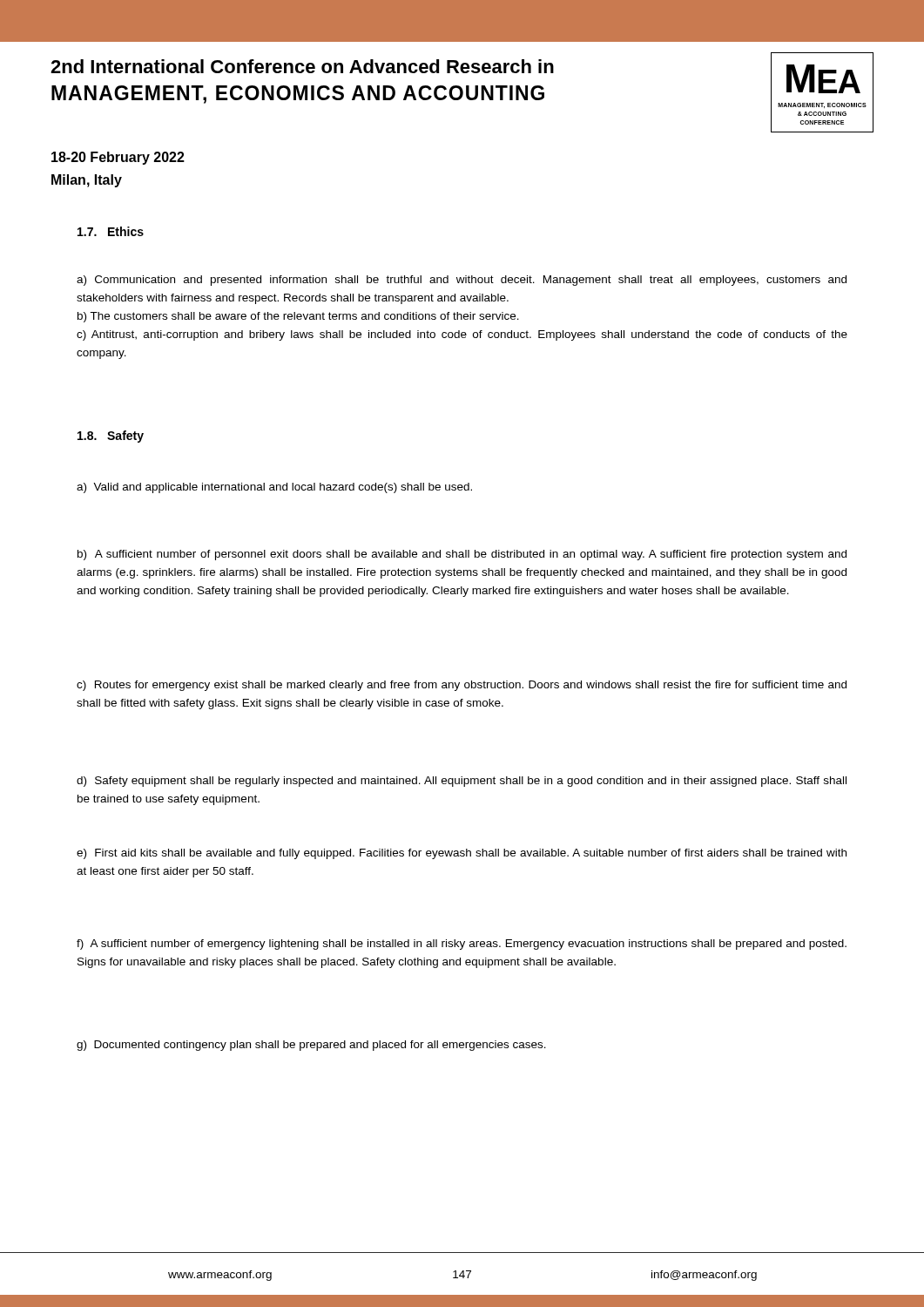The width and height of the screenshot is (924, 1307).
Task: Where is the passage that starts "c) Routes for emergency exist"?
Action: tap(462, 694)
